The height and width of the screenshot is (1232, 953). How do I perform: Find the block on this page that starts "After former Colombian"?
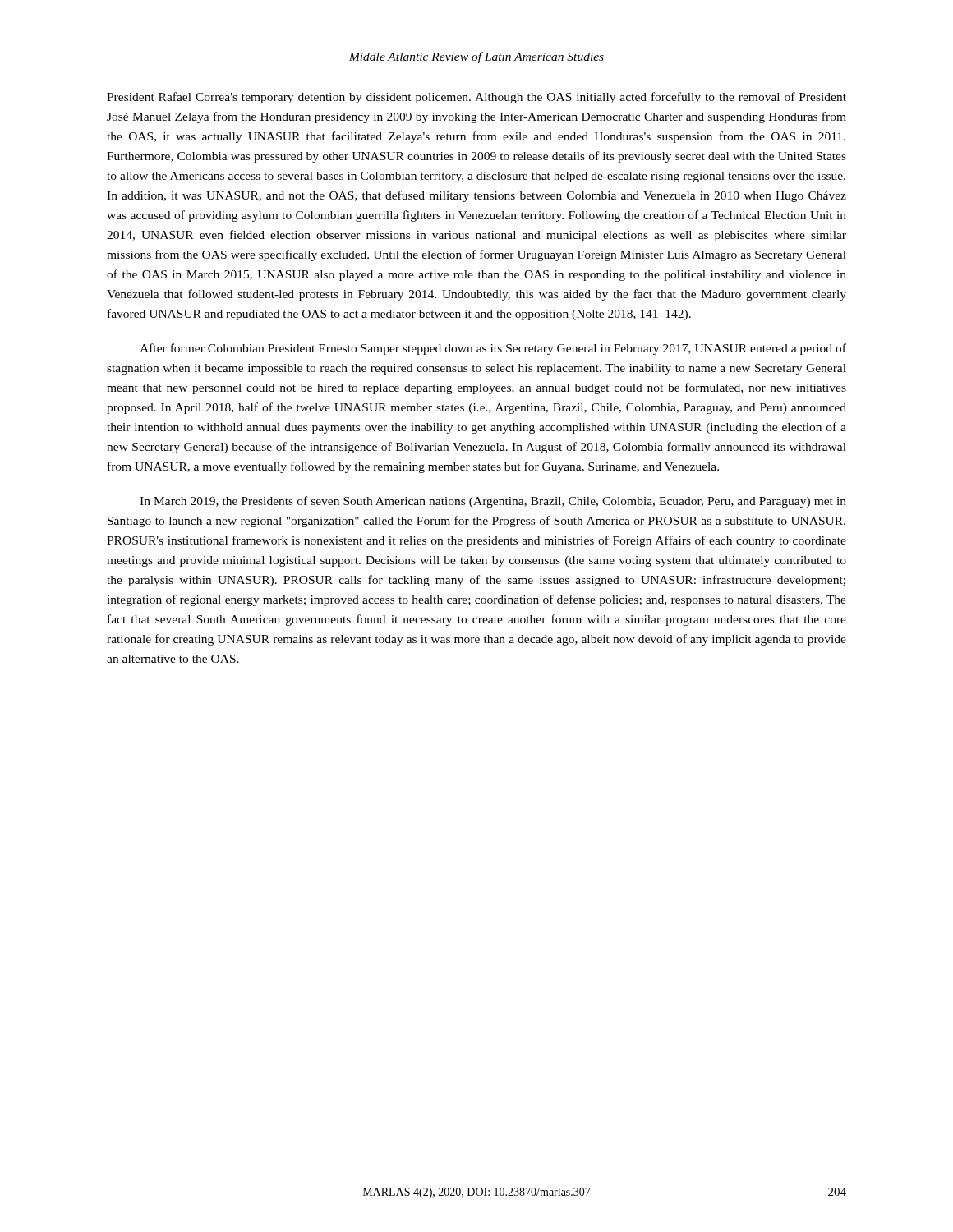[476, 407]
